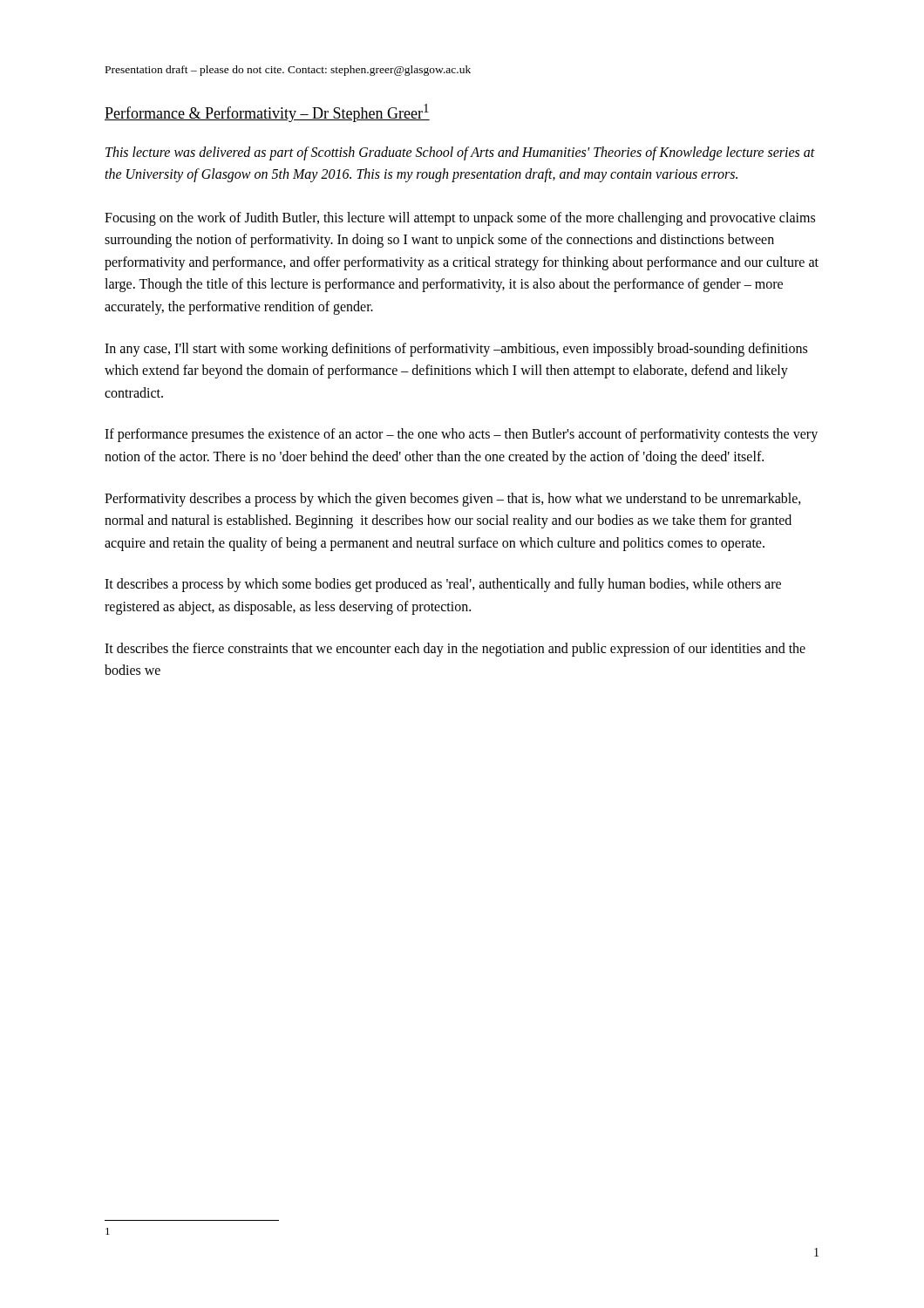Navigate to the element starting "It describes the"
The image size is (924, 1308).
pyautogui.click(x=455, y=659)
